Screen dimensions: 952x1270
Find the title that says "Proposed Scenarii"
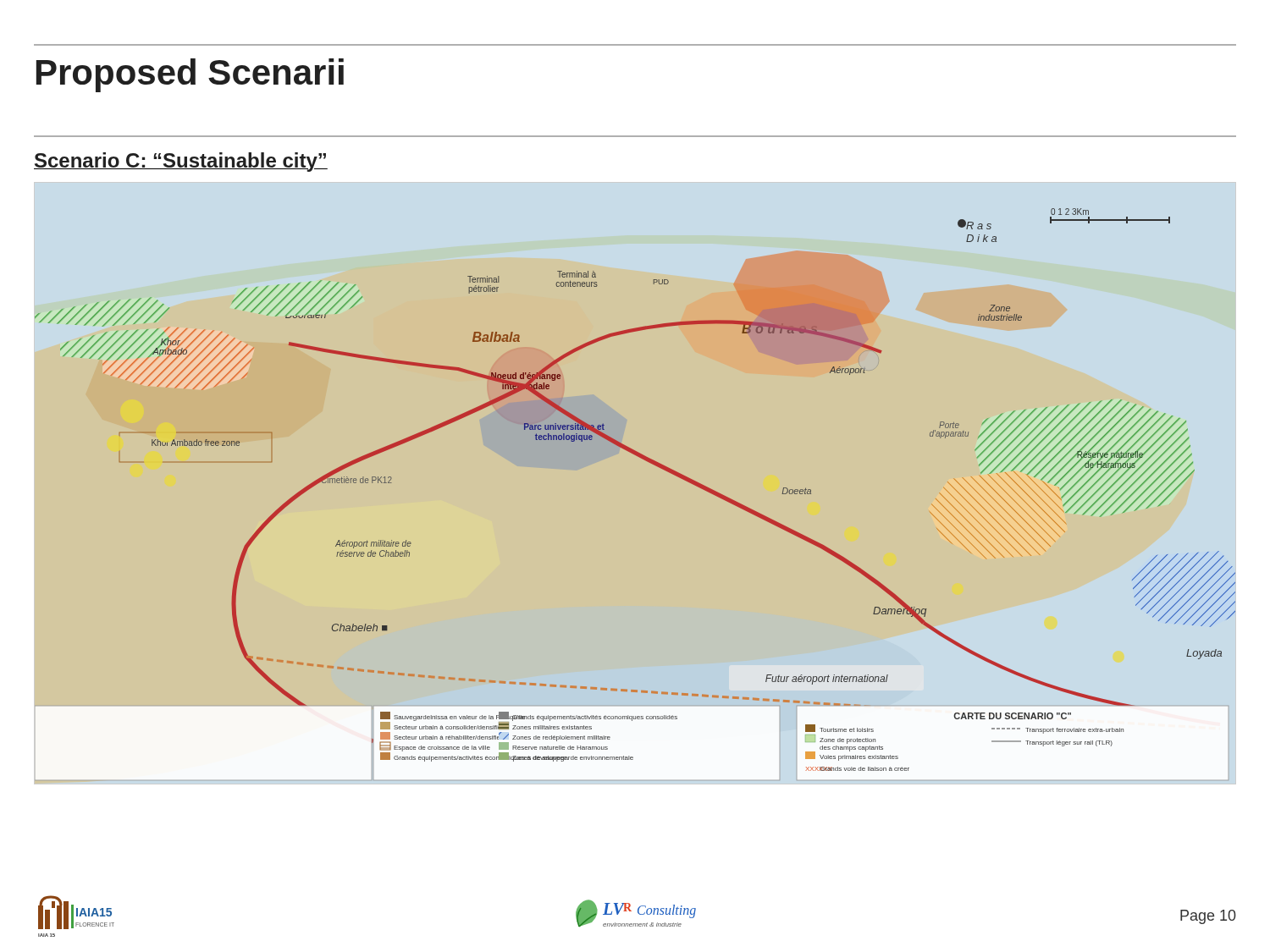tap(190, 72)
